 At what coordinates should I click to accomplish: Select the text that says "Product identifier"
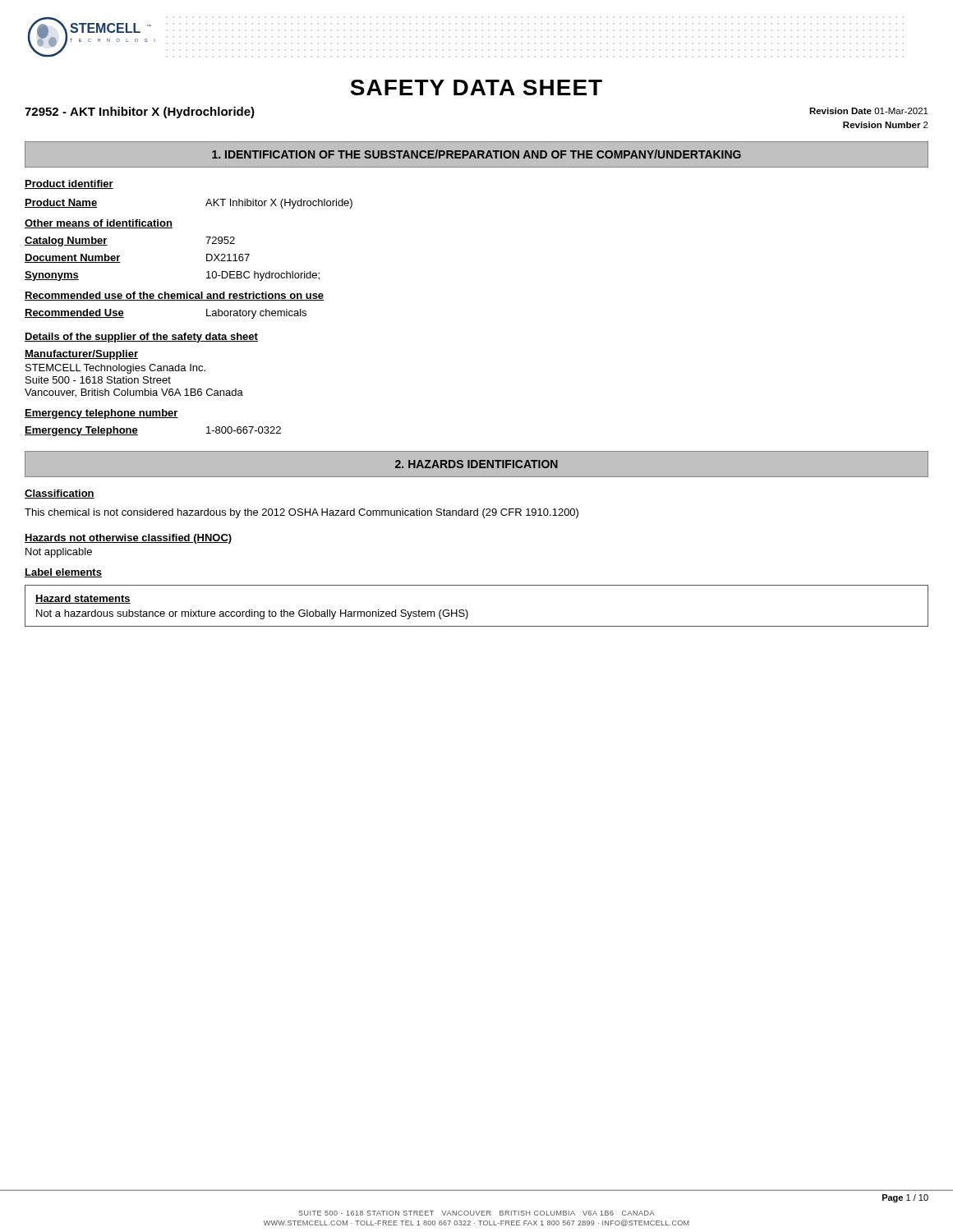[x=69, y=183]
